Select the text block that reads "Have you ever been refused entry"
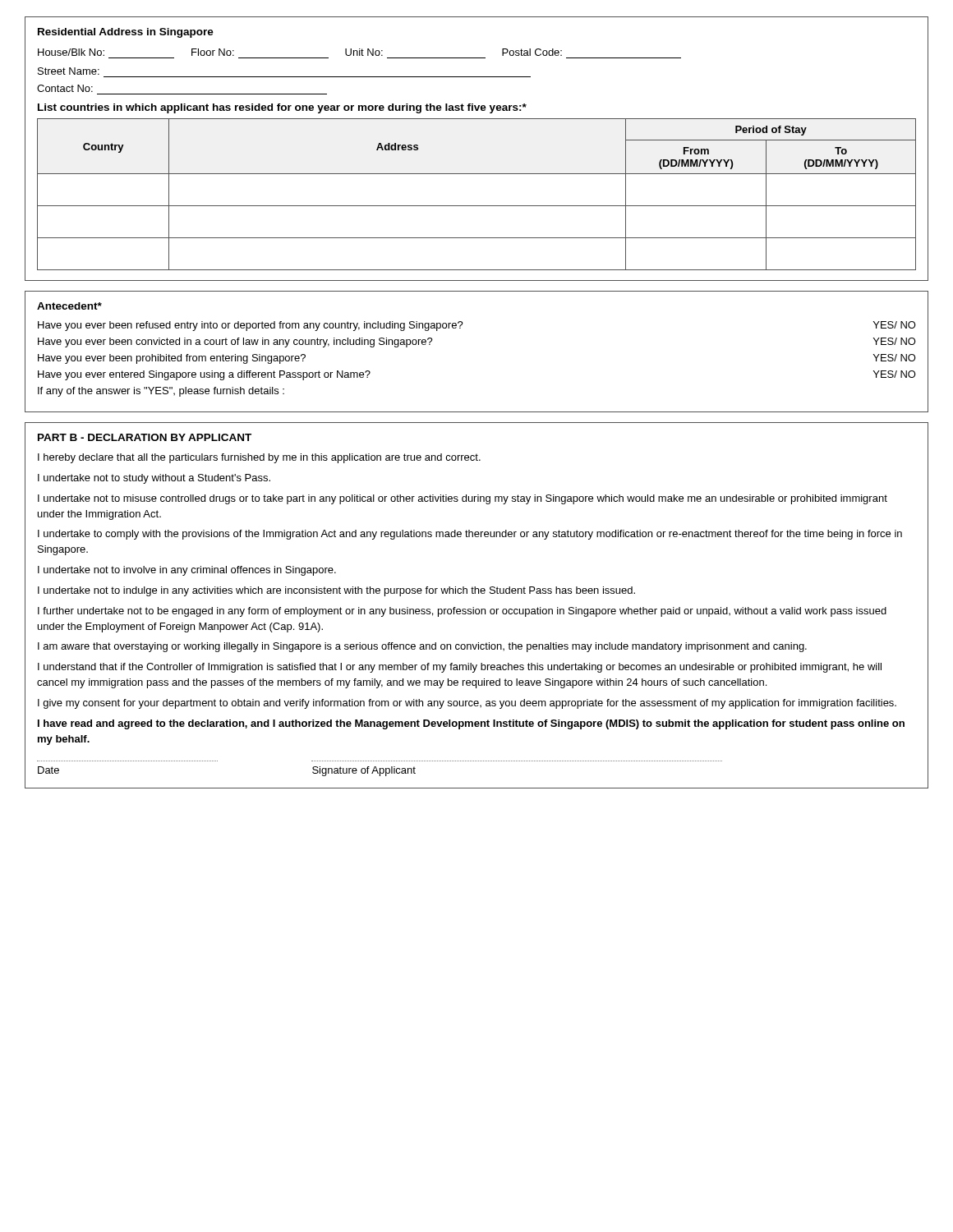This screenshot has width=953, height=1232. click(x=251, y=326)
